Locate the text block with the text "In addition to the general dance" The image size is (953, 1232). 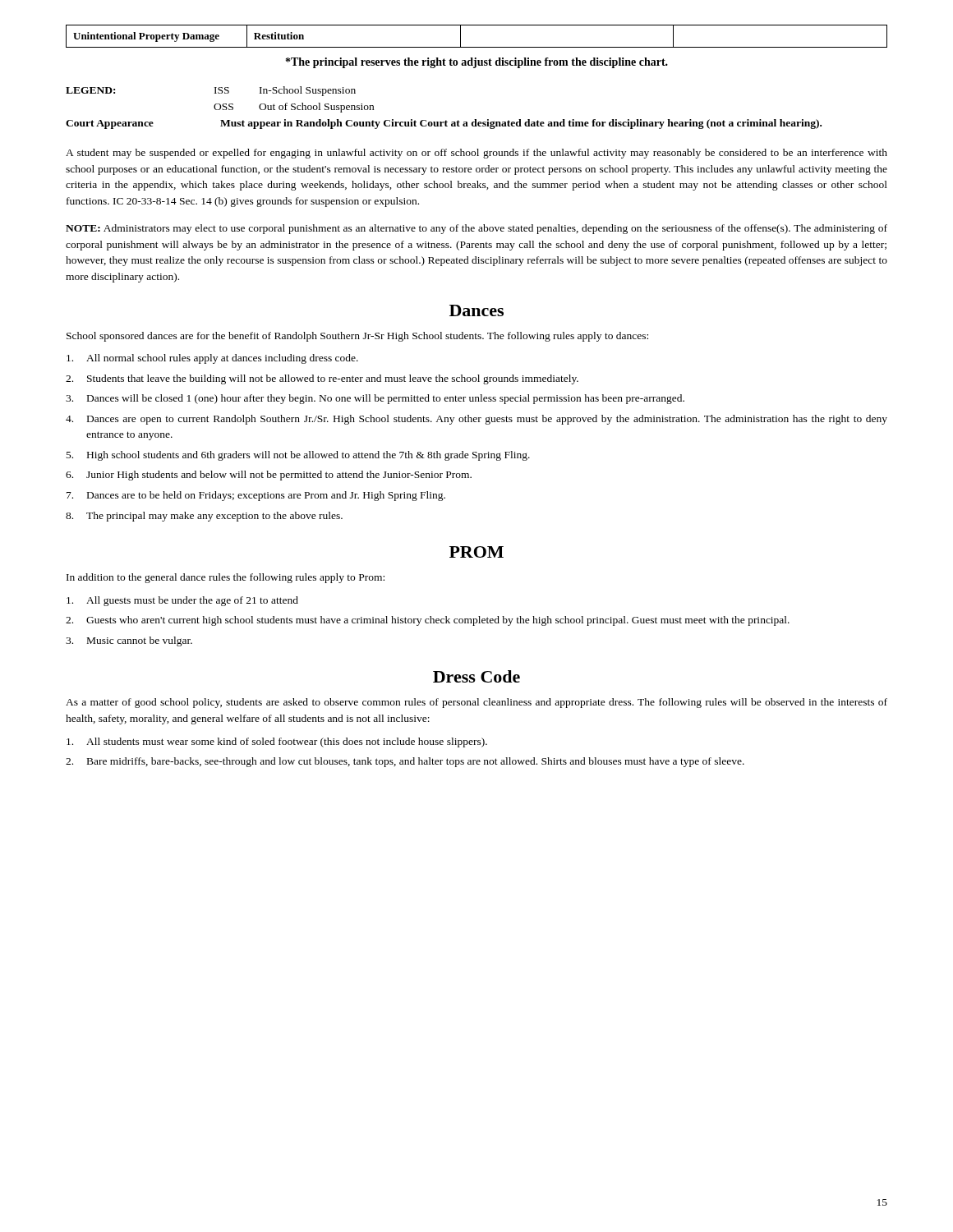(x=226, y=577)
